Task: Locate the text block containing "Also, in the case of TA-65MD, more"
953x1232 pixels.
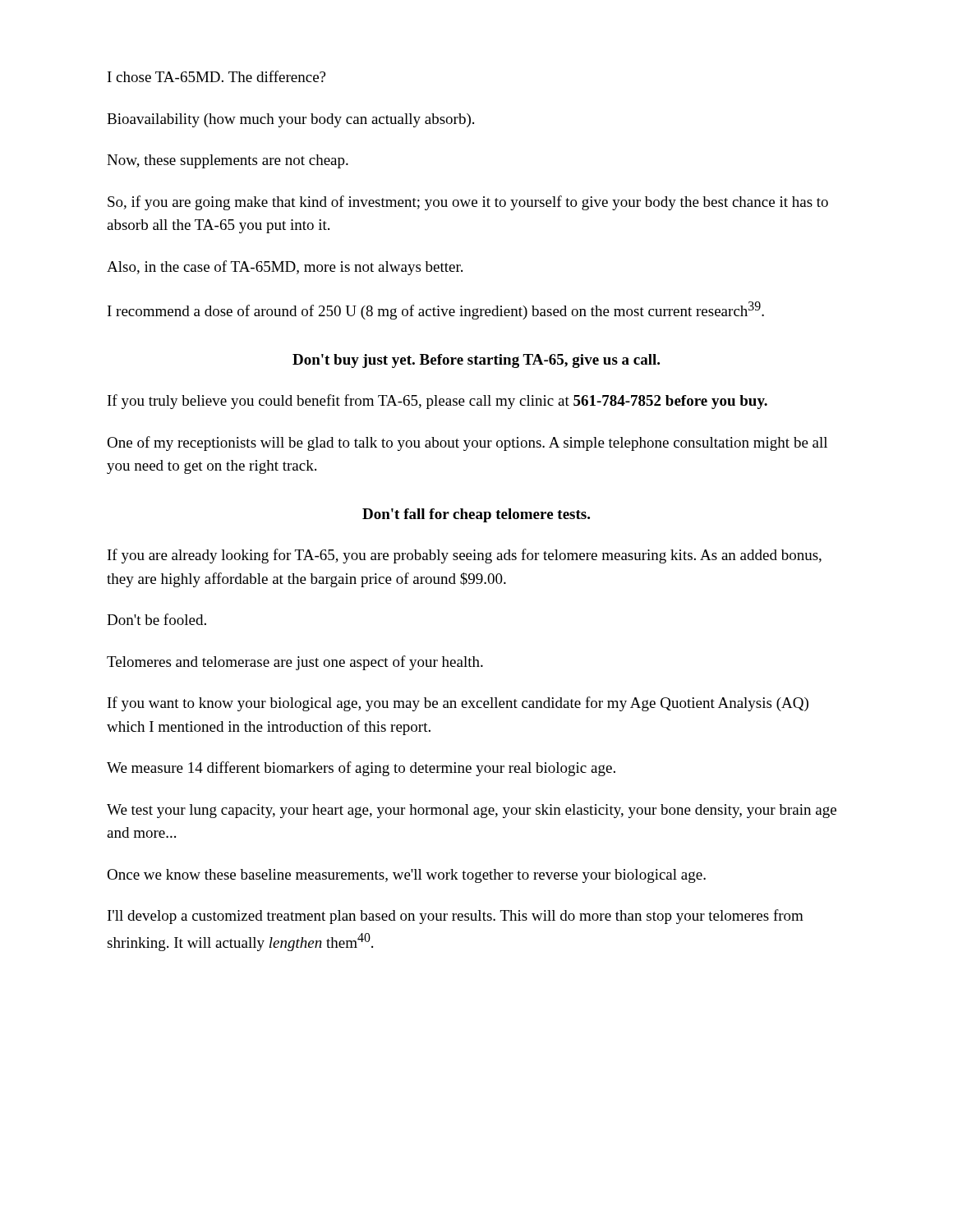Action: pyautogui.click(x=285, y=266)
